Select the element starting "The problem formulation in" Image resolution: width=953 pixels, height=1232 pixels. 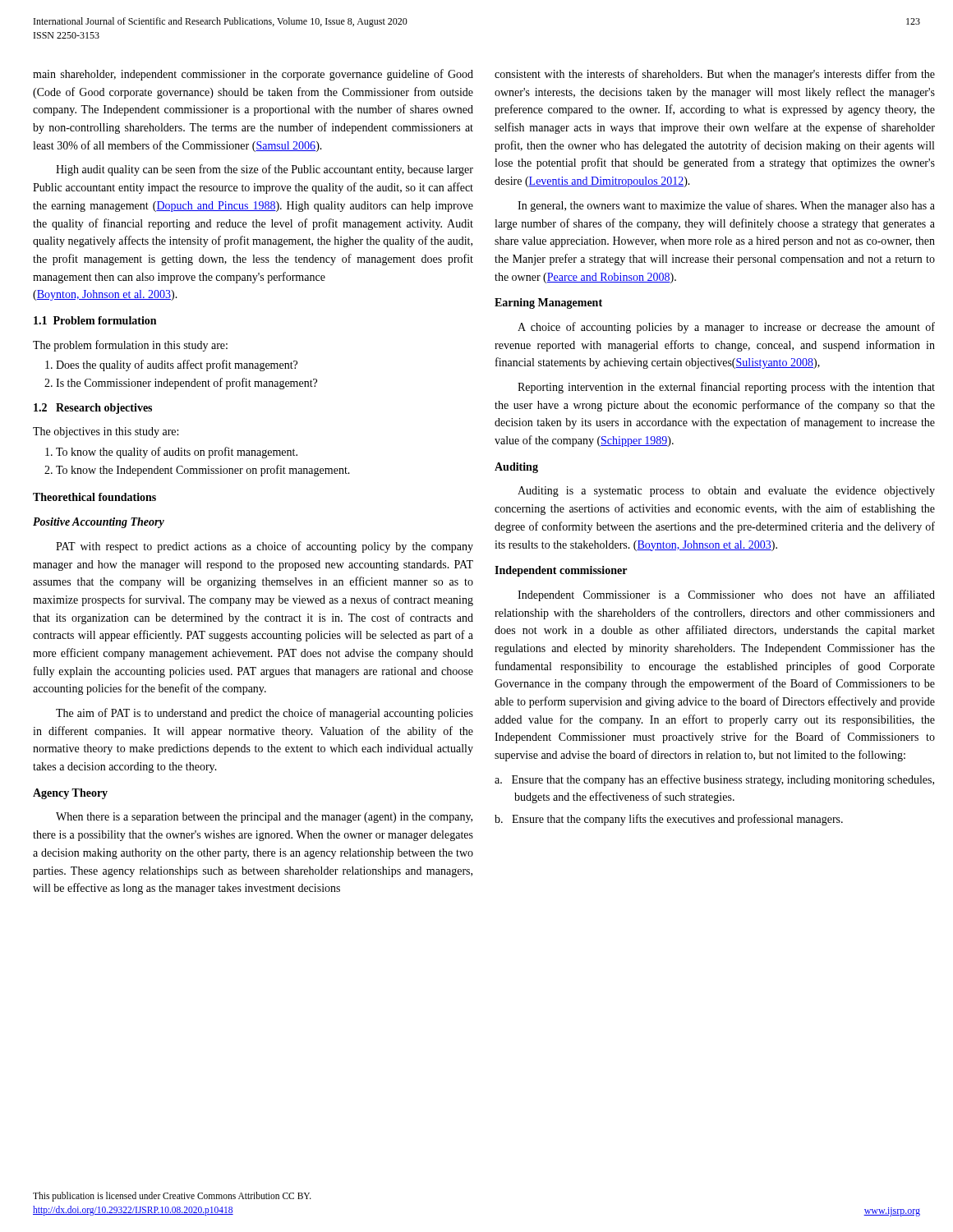130,346
